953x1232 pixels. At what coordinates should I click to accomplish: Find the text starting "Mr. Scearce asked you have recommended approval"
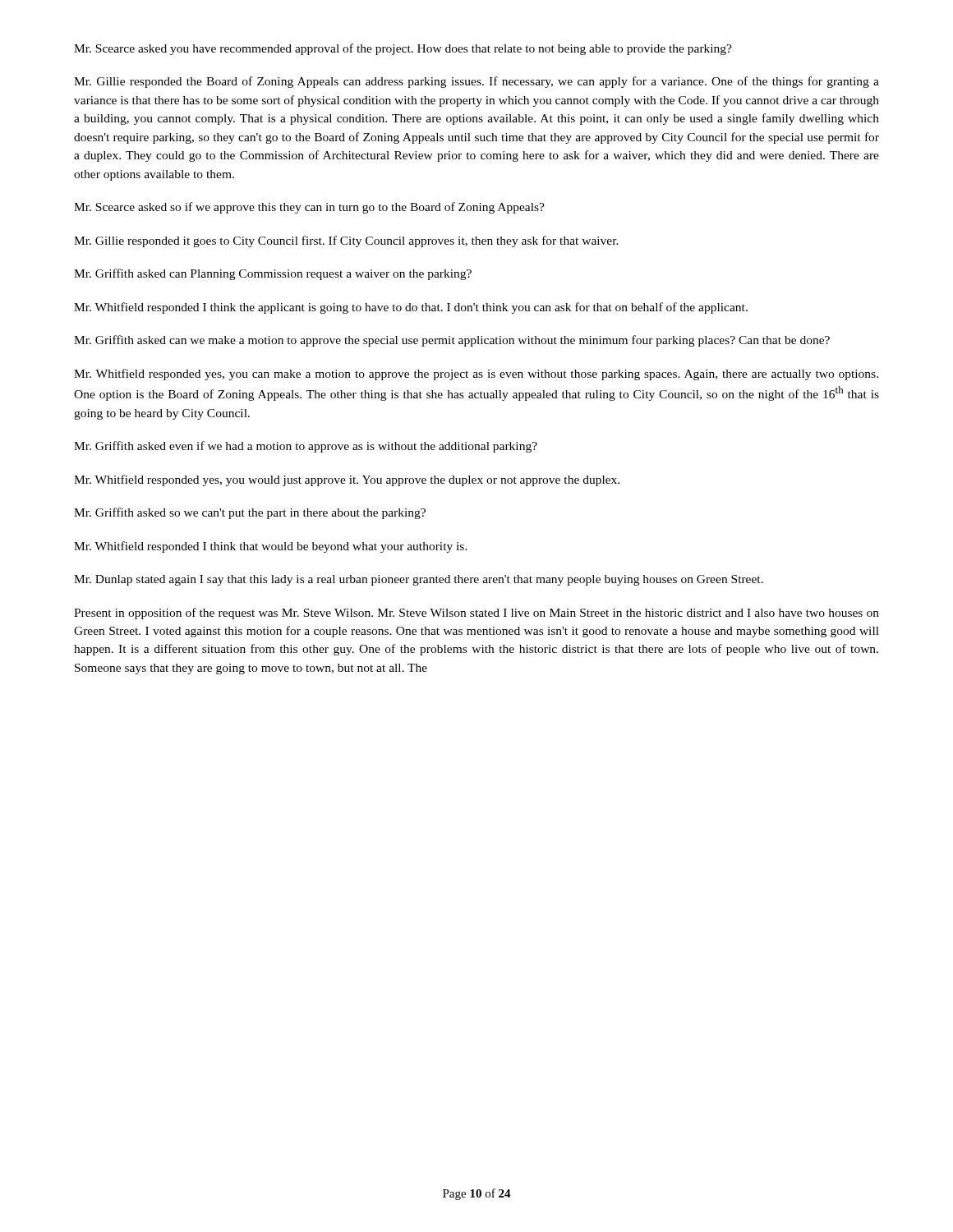[403, 48]
